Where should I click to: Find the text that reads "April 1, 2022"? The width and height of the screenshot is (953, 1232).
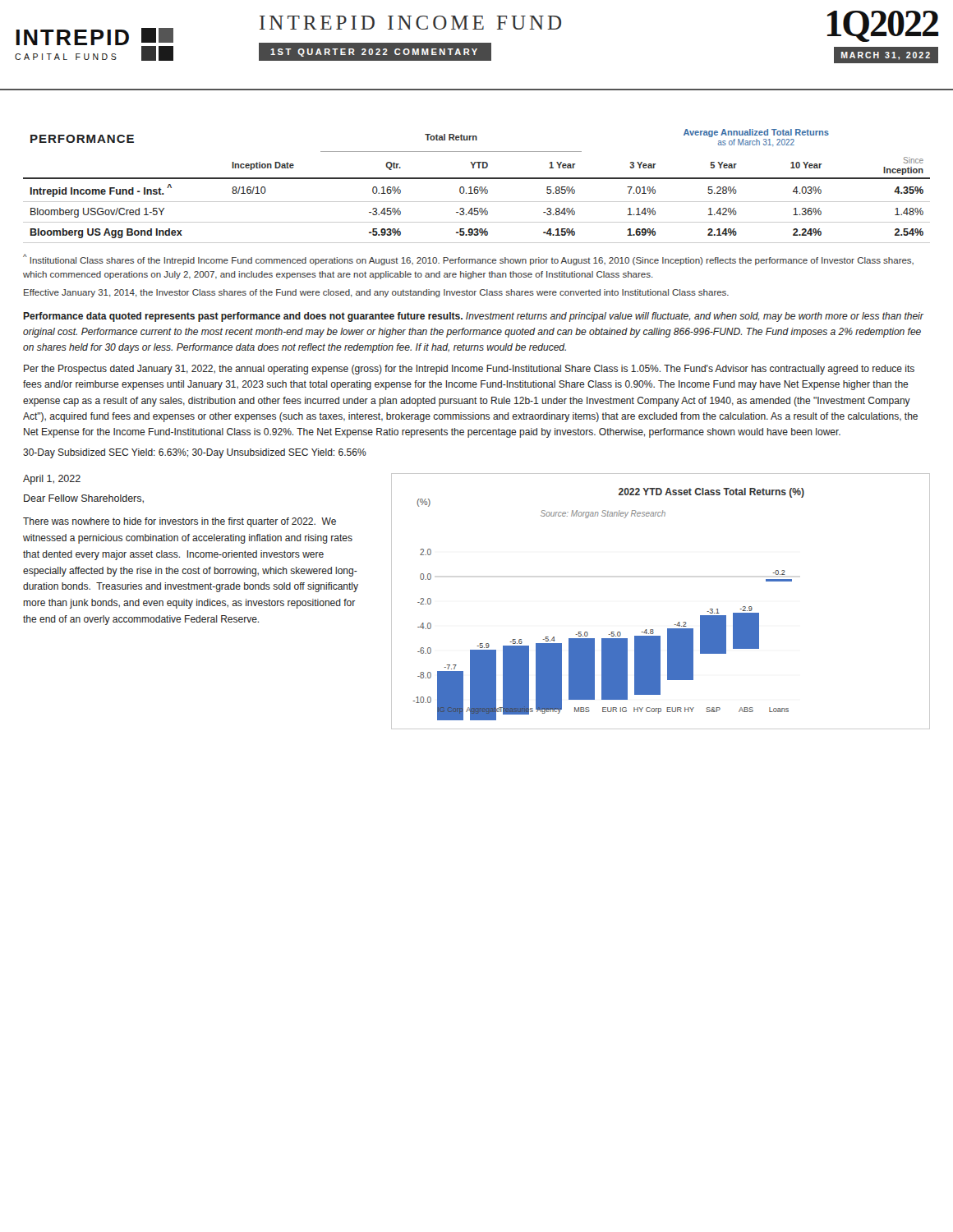[x=52, y=479]
